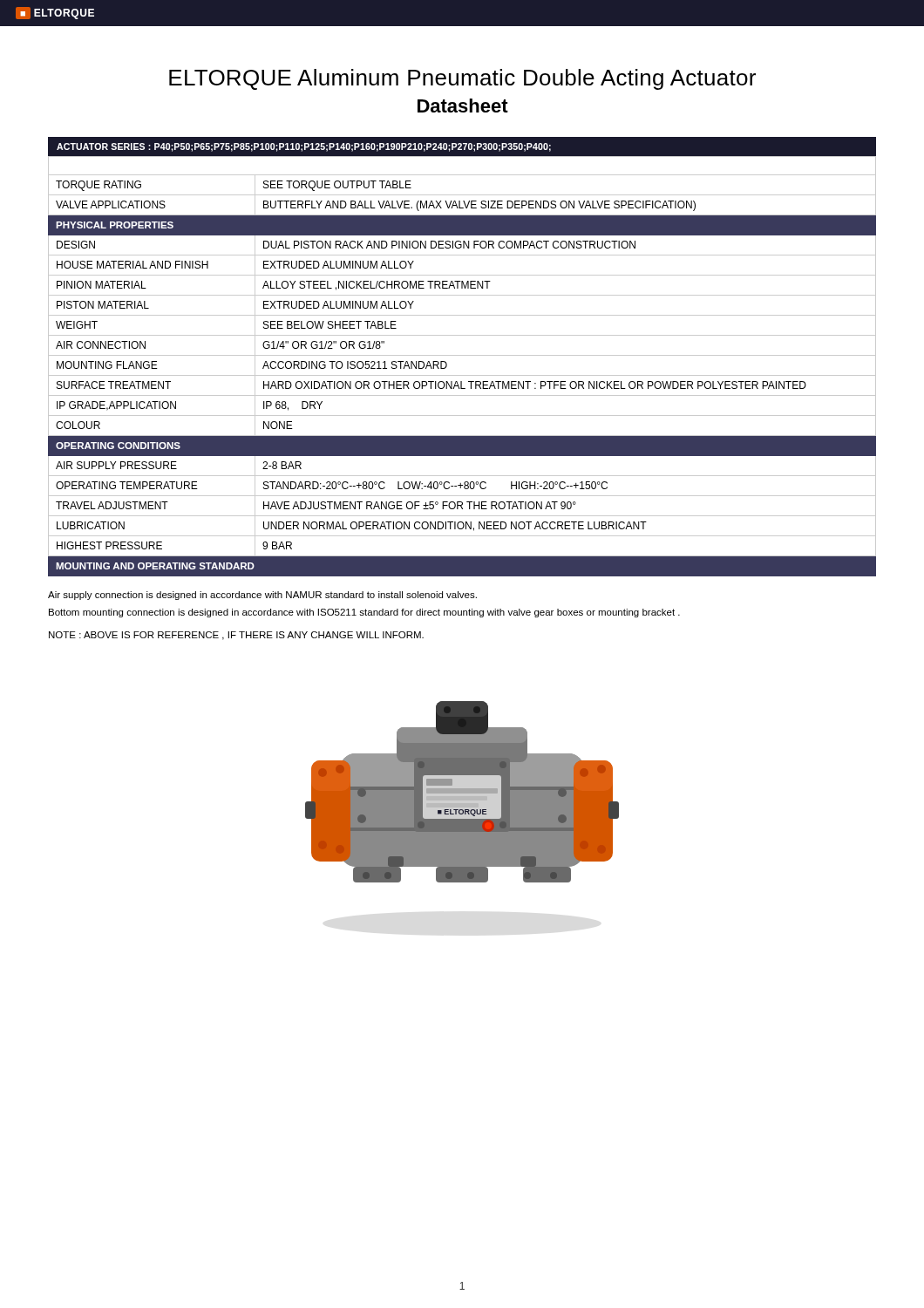
Task: Select the region starting "NOTE : ABOVE"
Action: [x=236, y=635]
